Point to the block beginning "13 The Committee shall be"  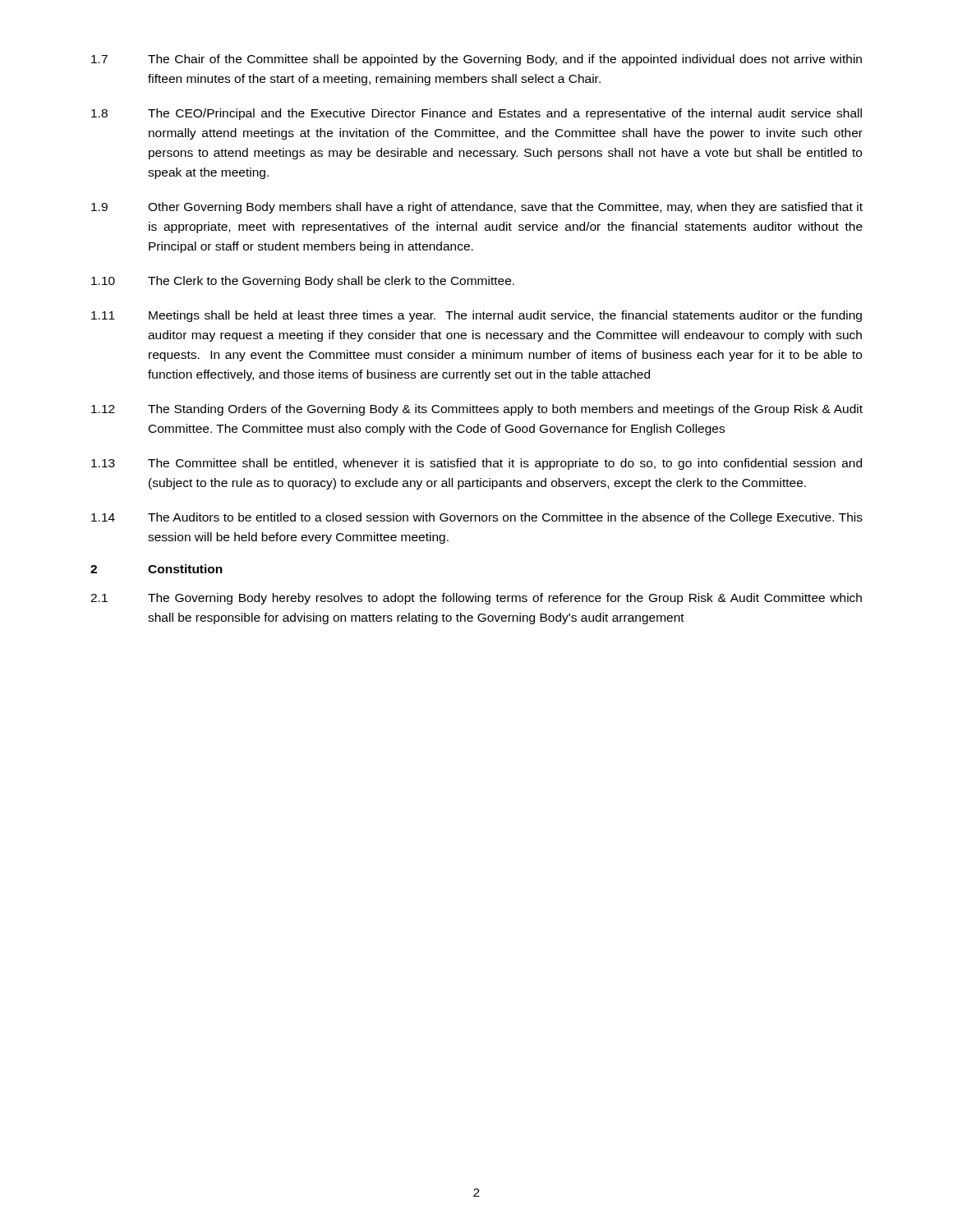coord(476,473)
